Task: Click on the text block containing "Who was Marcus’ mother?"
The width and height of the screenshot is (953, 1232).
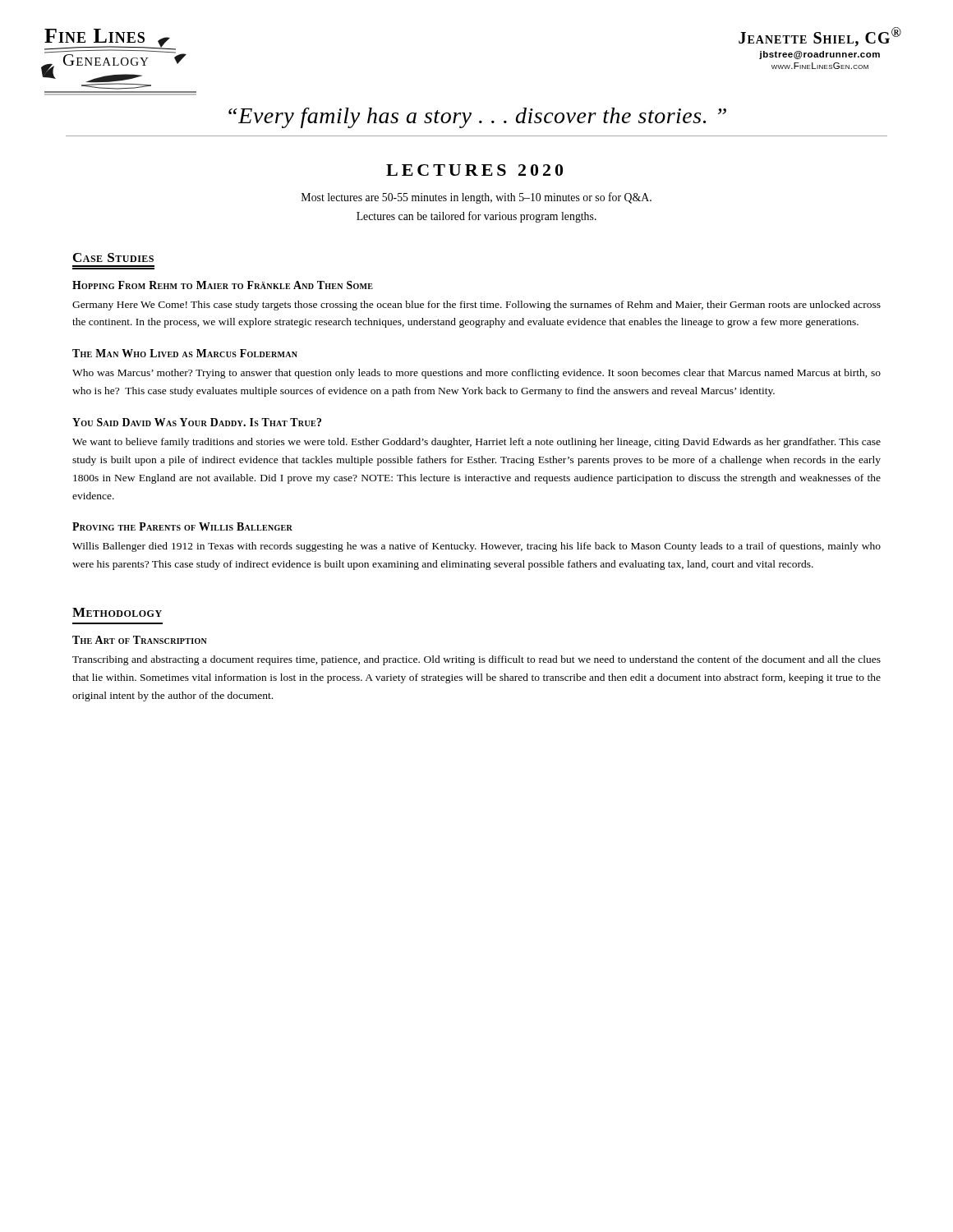Action: [476, 382]
